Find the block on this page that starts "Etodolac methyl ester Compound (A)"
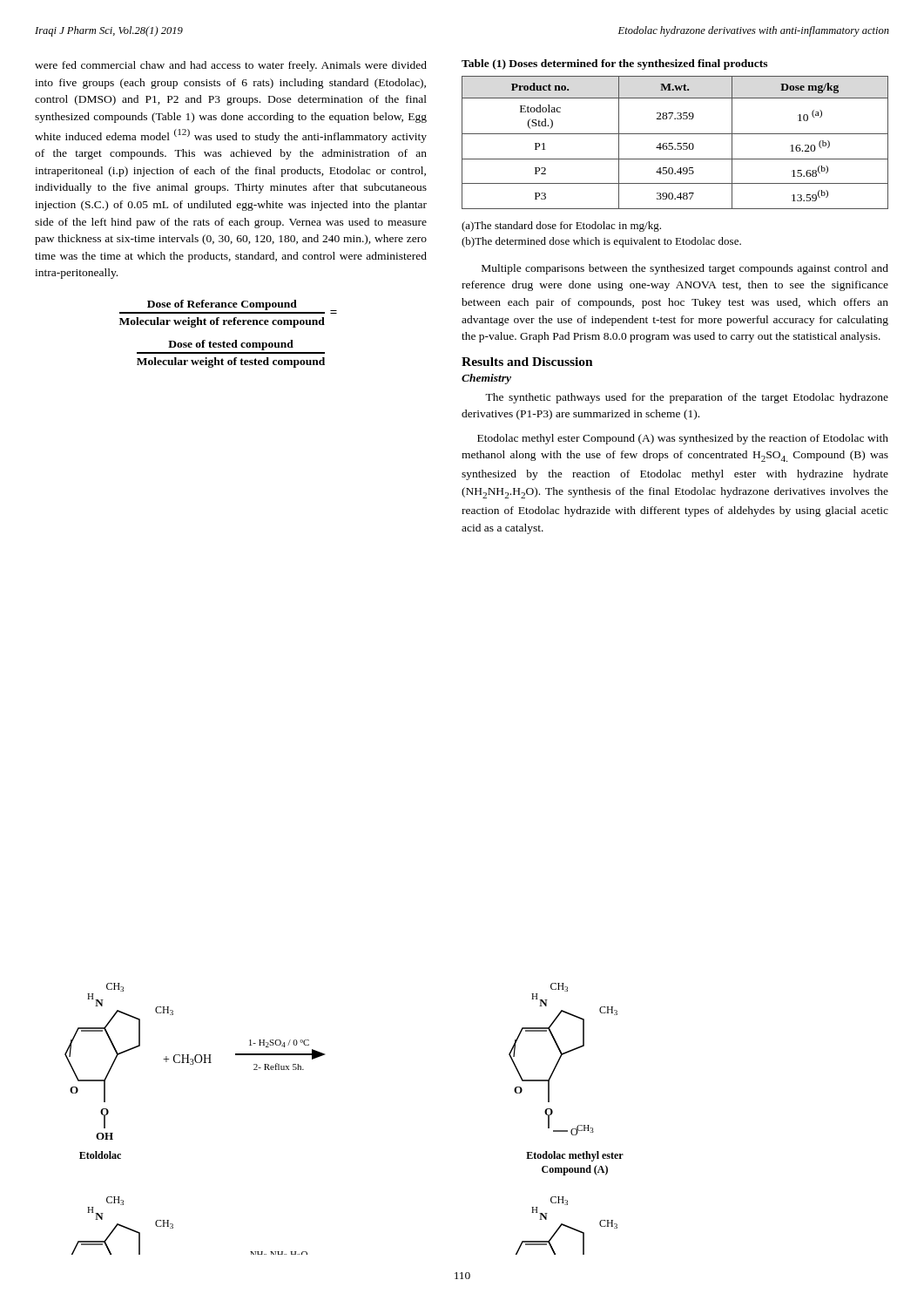Image resolution: width=924 pixels, height=1307 pixels. pos(675,482)
